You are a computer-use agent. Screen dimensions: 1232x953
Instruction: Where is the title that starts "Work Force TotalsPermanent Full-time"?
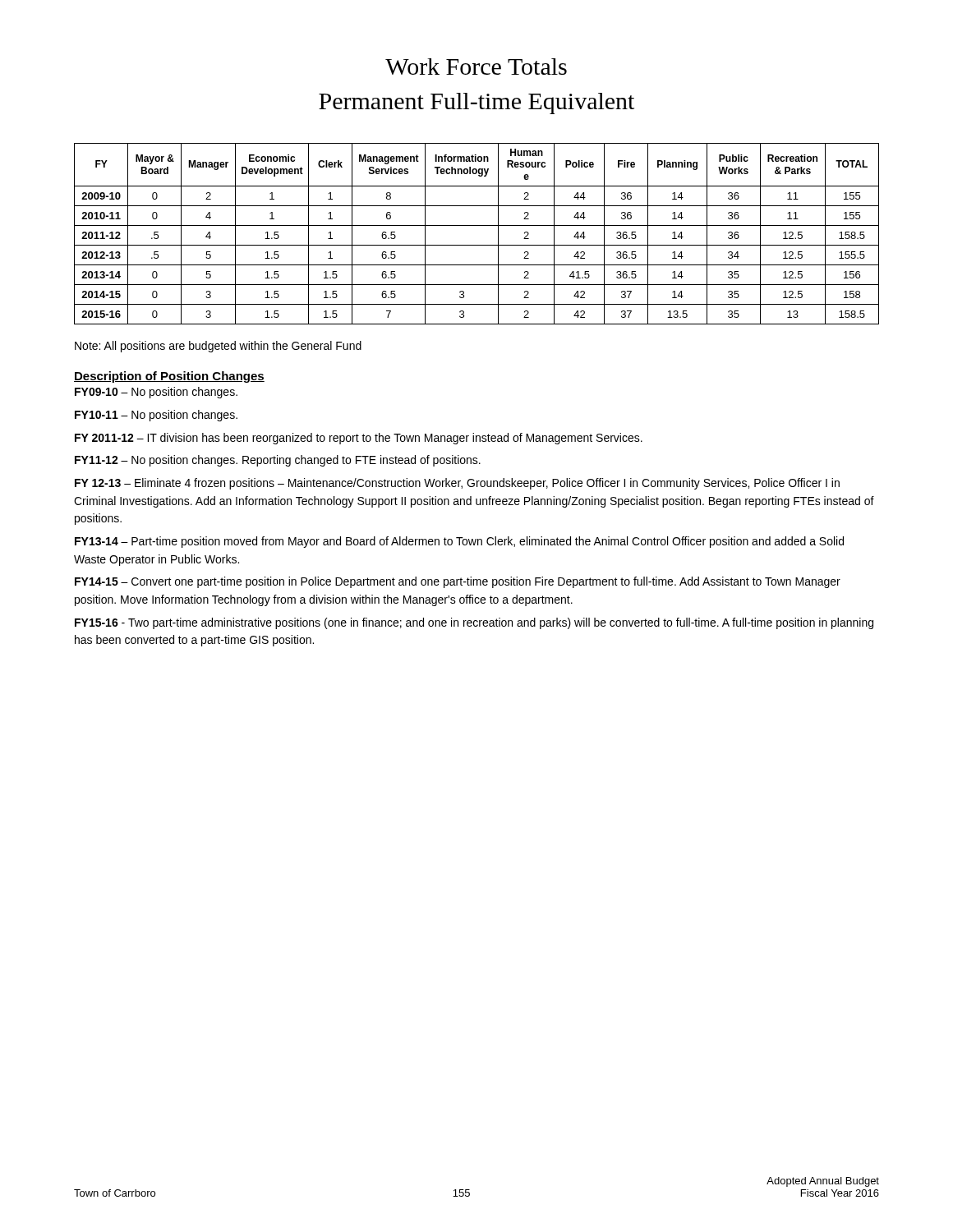point(476,84)
